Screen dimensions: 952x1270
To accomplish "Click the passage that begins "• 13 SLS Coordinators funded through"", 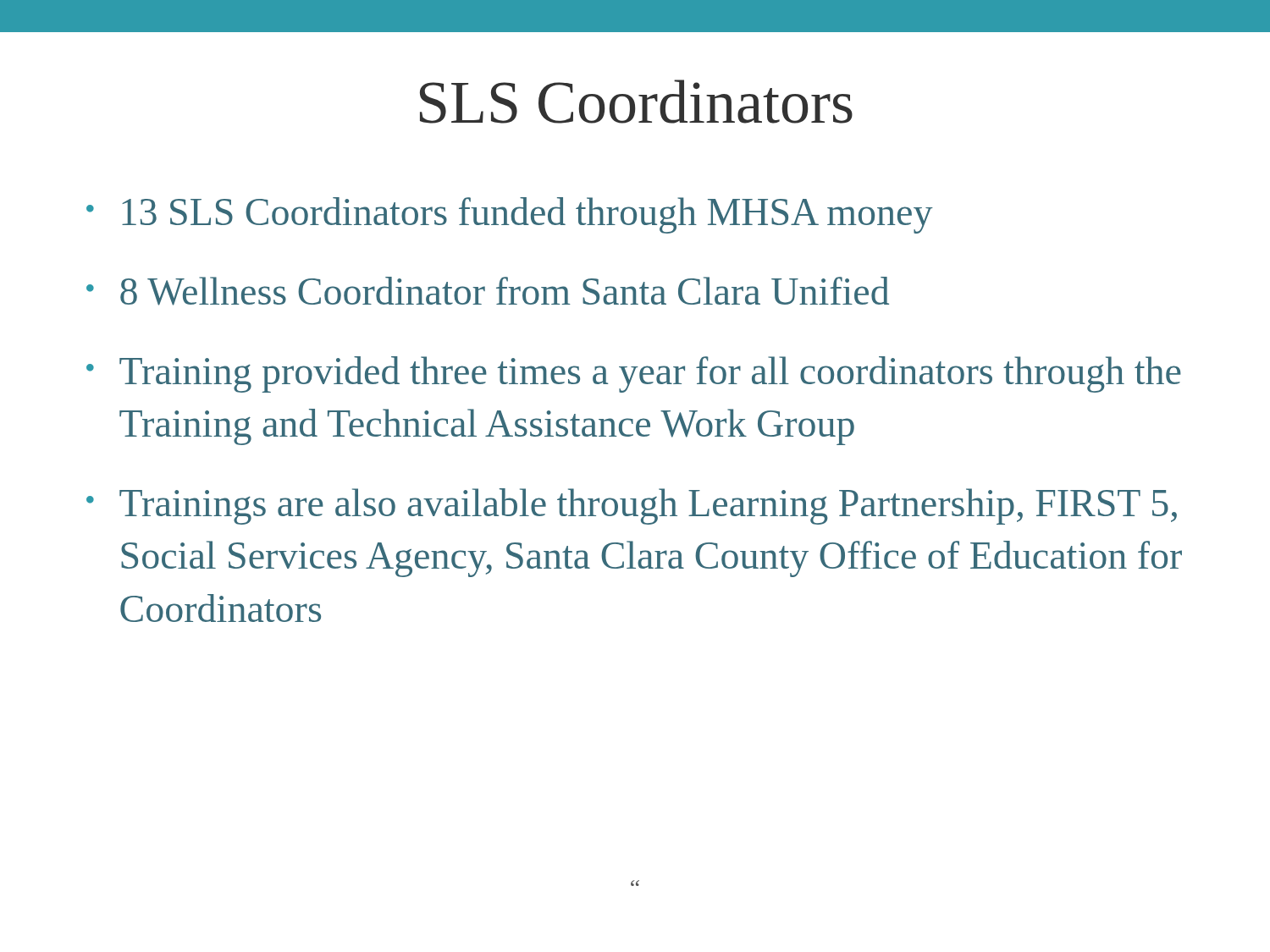I will (x=509, y=212).
